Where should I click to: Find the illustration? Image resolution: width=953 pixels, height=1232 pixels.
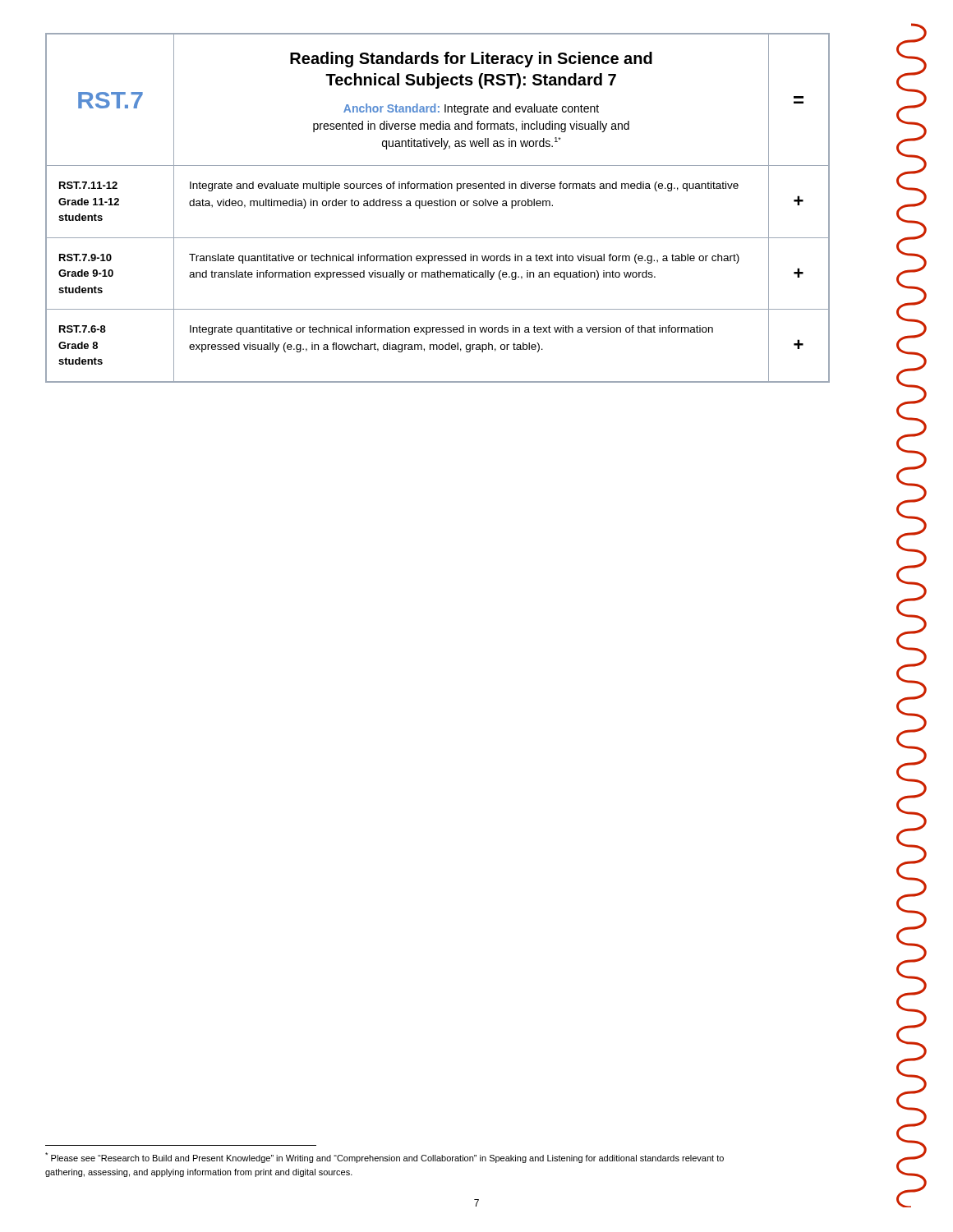911,612
